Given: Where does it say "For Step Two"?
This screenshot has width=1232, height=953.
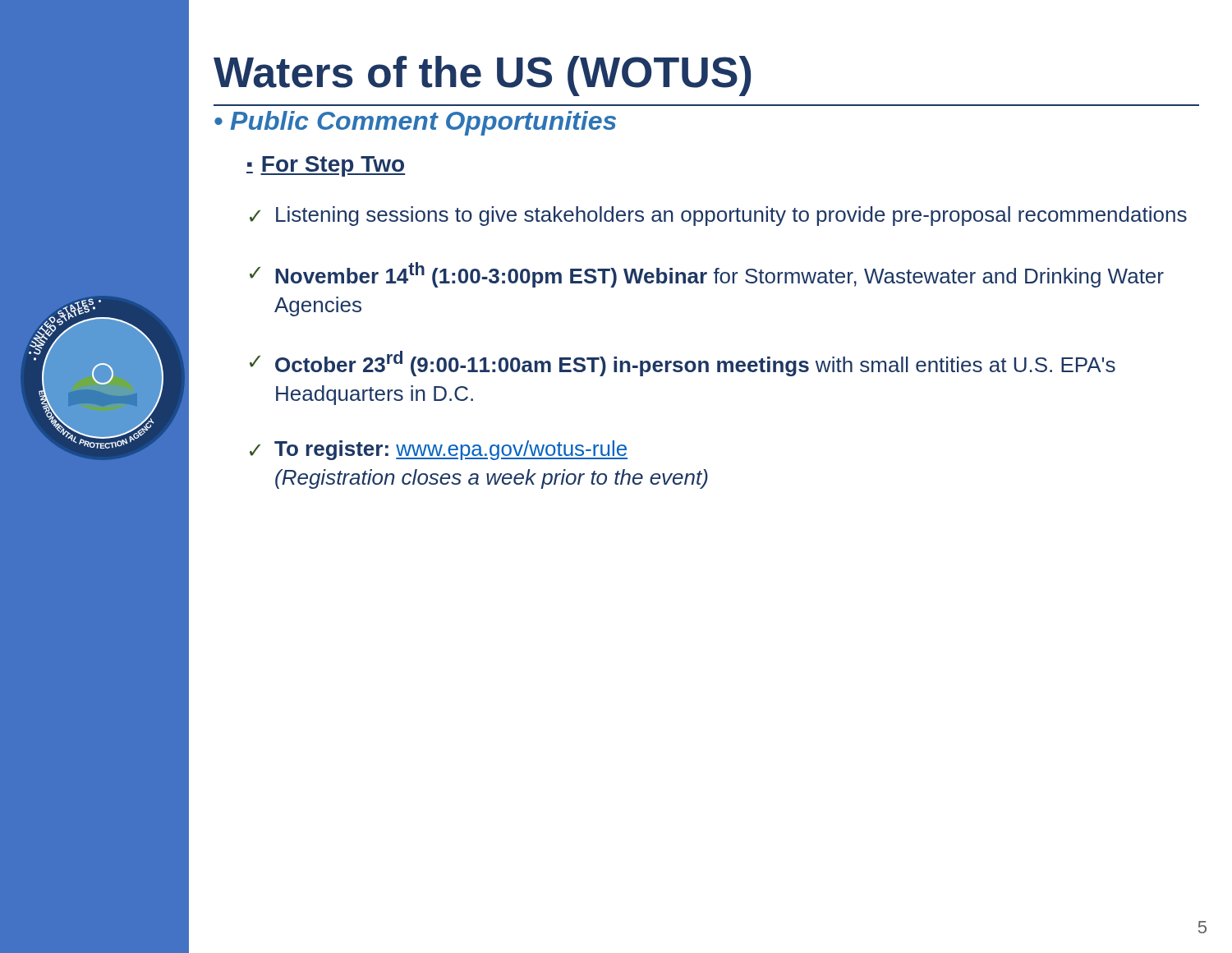Looking at the screenshot, I should 333,164.
